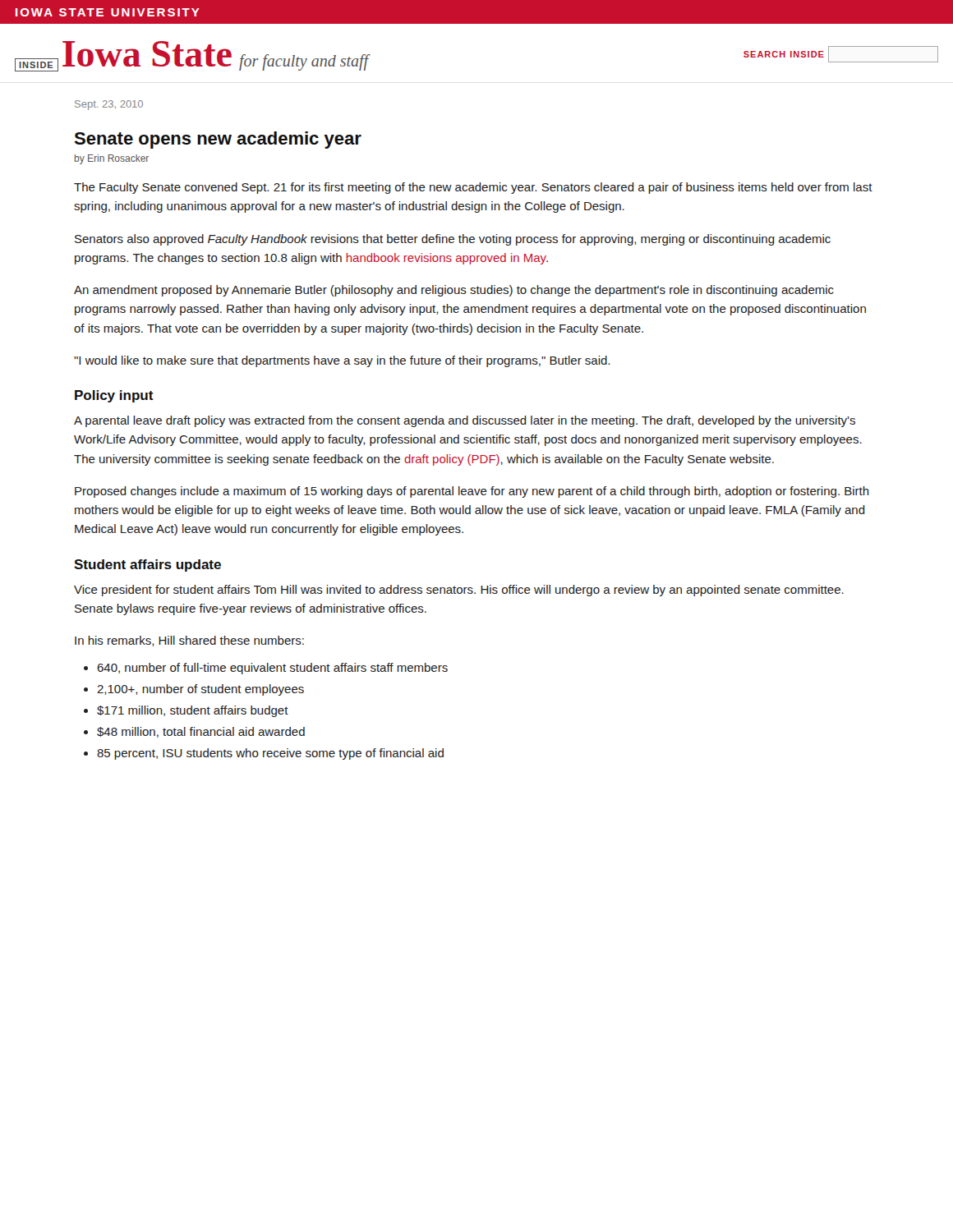Click on the list item that says "$48 million, total financial aid awarded"
The height and width of the screenshot is (1232, 953).
pyautogui.click(x=201, y=732)
